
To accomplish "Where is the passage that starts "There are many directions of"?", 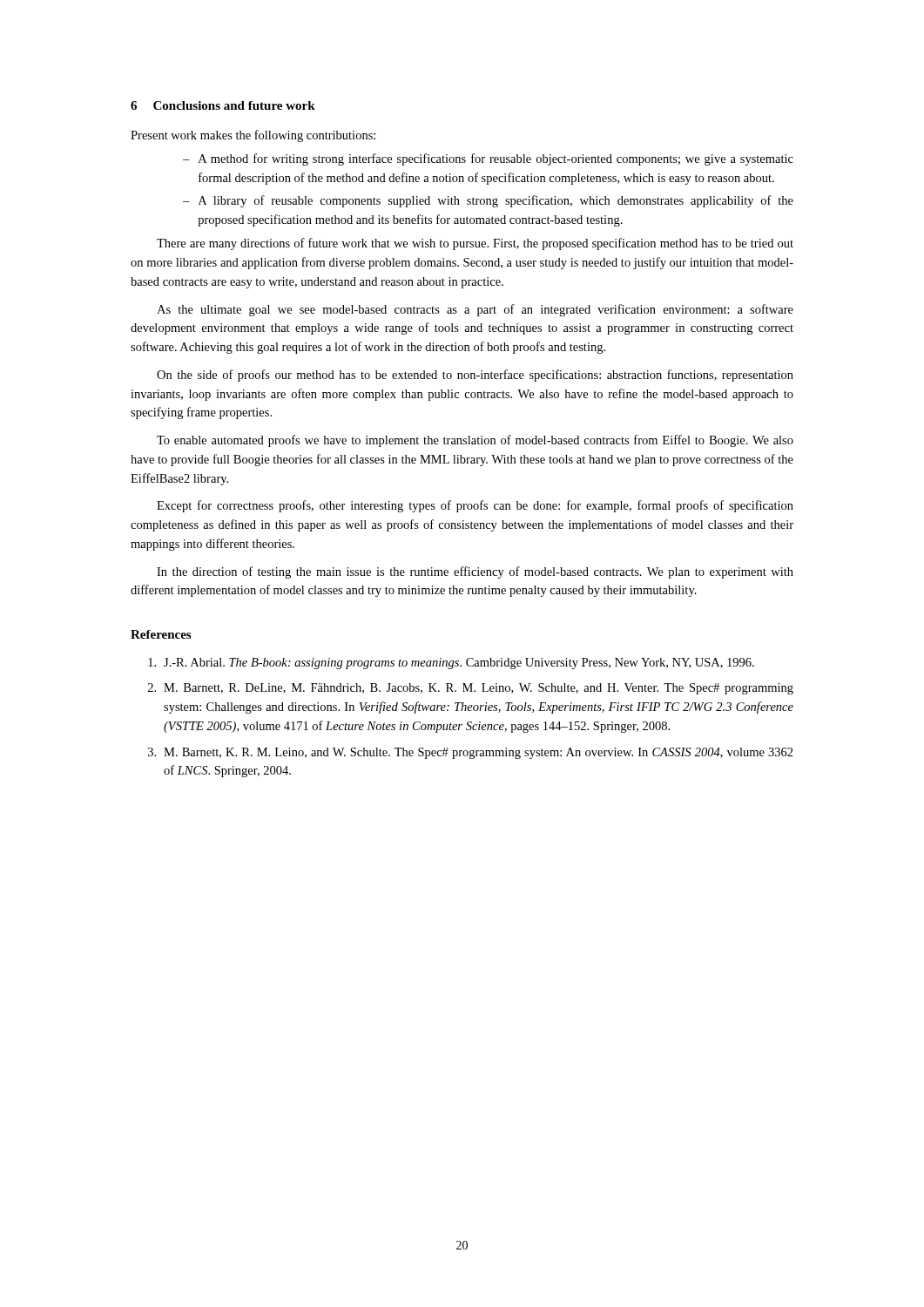I will pyautogui.click(x=462, y=263).
